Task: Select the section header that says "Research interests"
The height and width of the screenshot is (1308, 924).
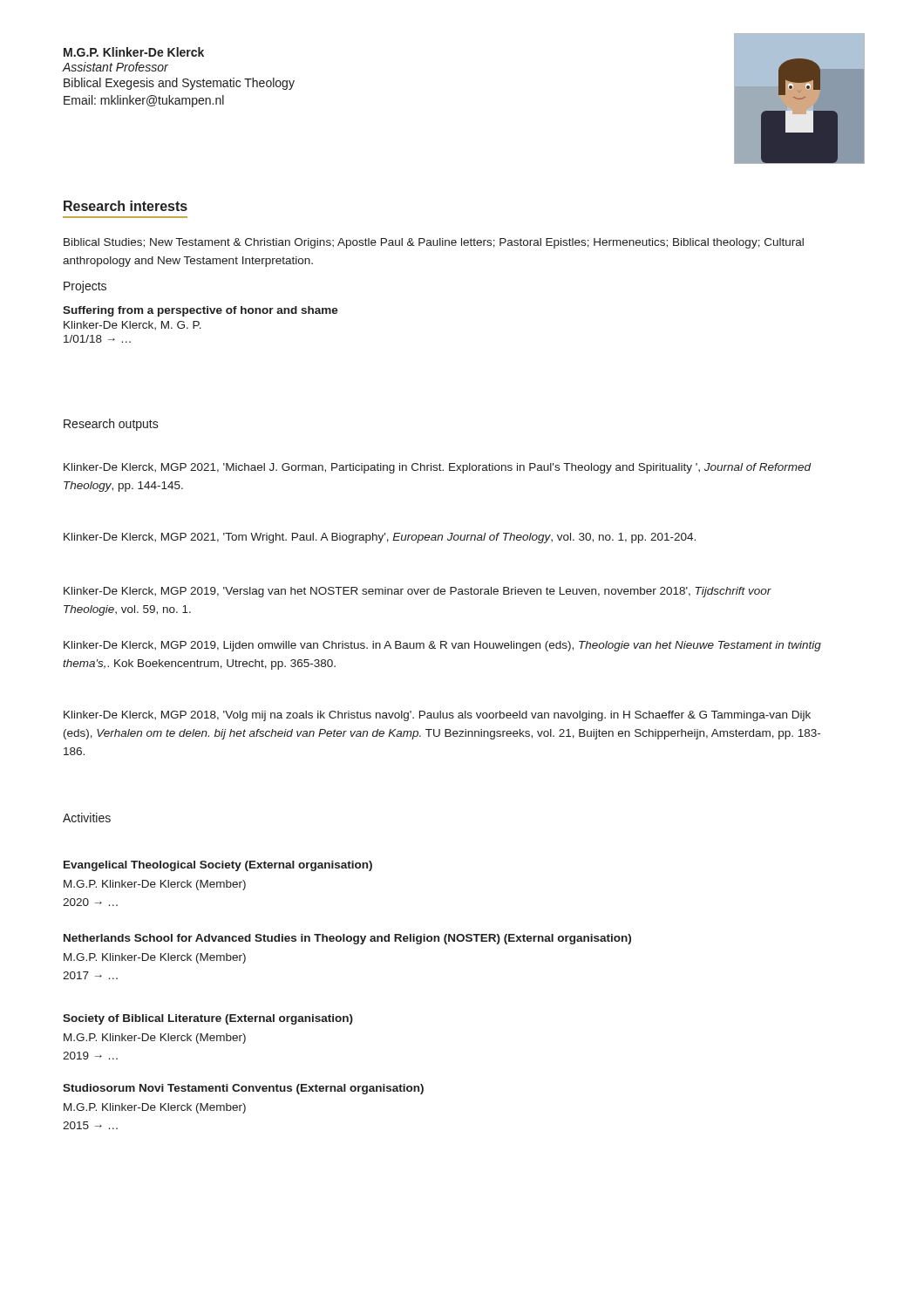Action: coord(125,208)
